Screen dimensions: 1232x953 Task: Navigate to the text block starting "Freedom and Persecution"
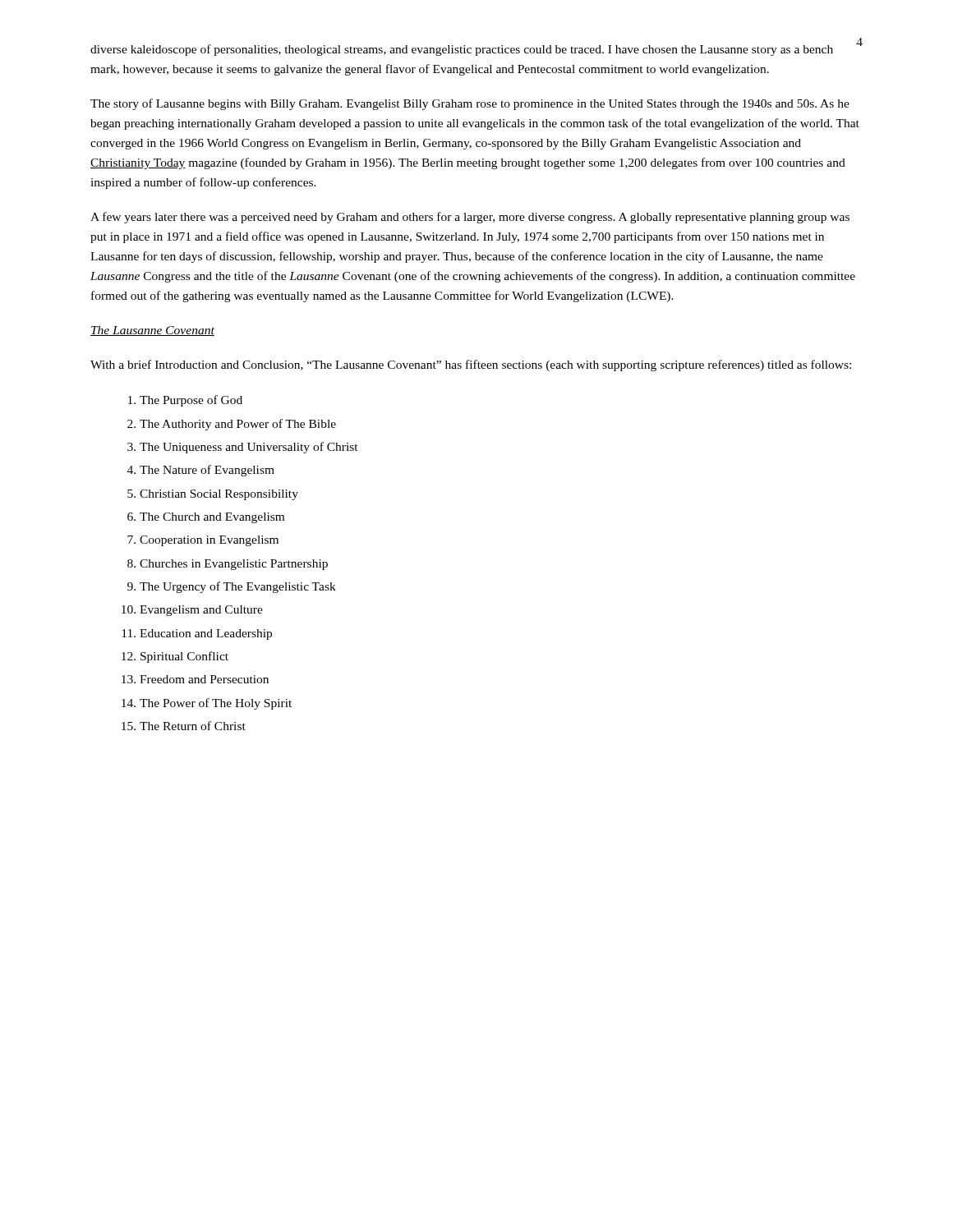204,679
